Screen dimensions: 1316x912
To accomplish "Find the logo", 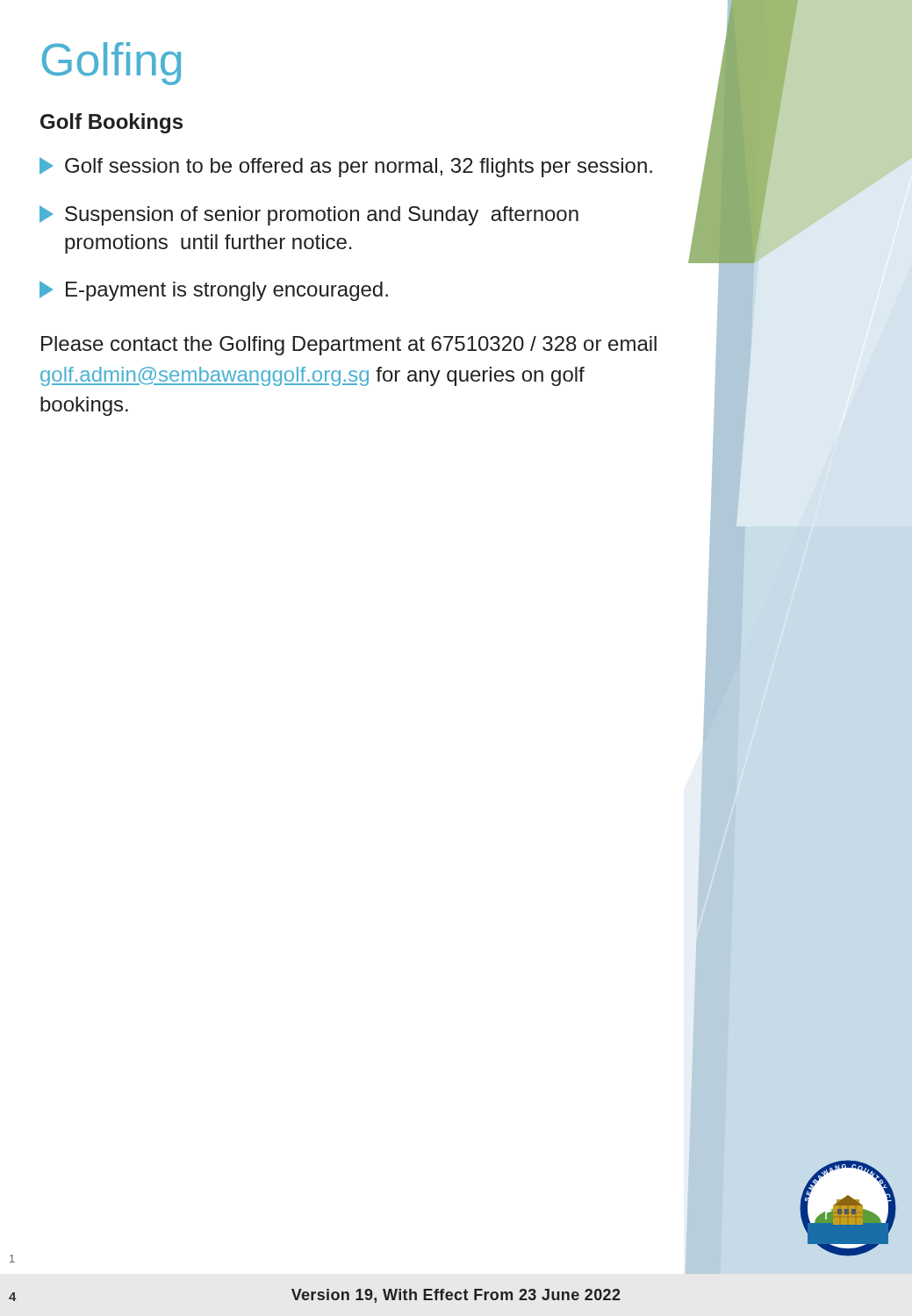I will (848, 1208).
